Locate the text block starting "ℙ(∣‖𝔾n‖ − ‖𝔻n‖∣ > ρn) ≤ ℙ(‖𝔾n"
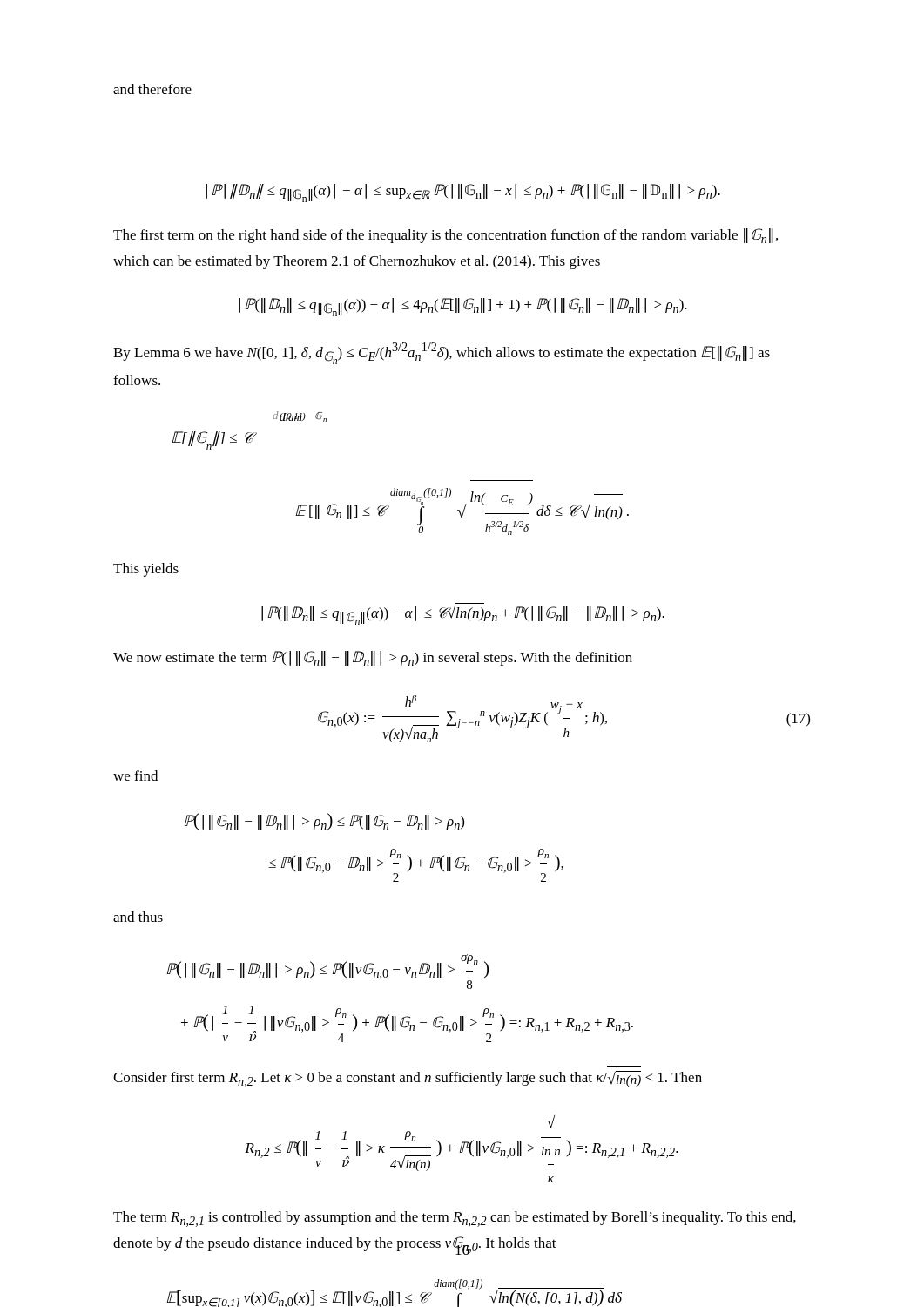The height and width of the screenshot is (1307, 924). (462, 847)
